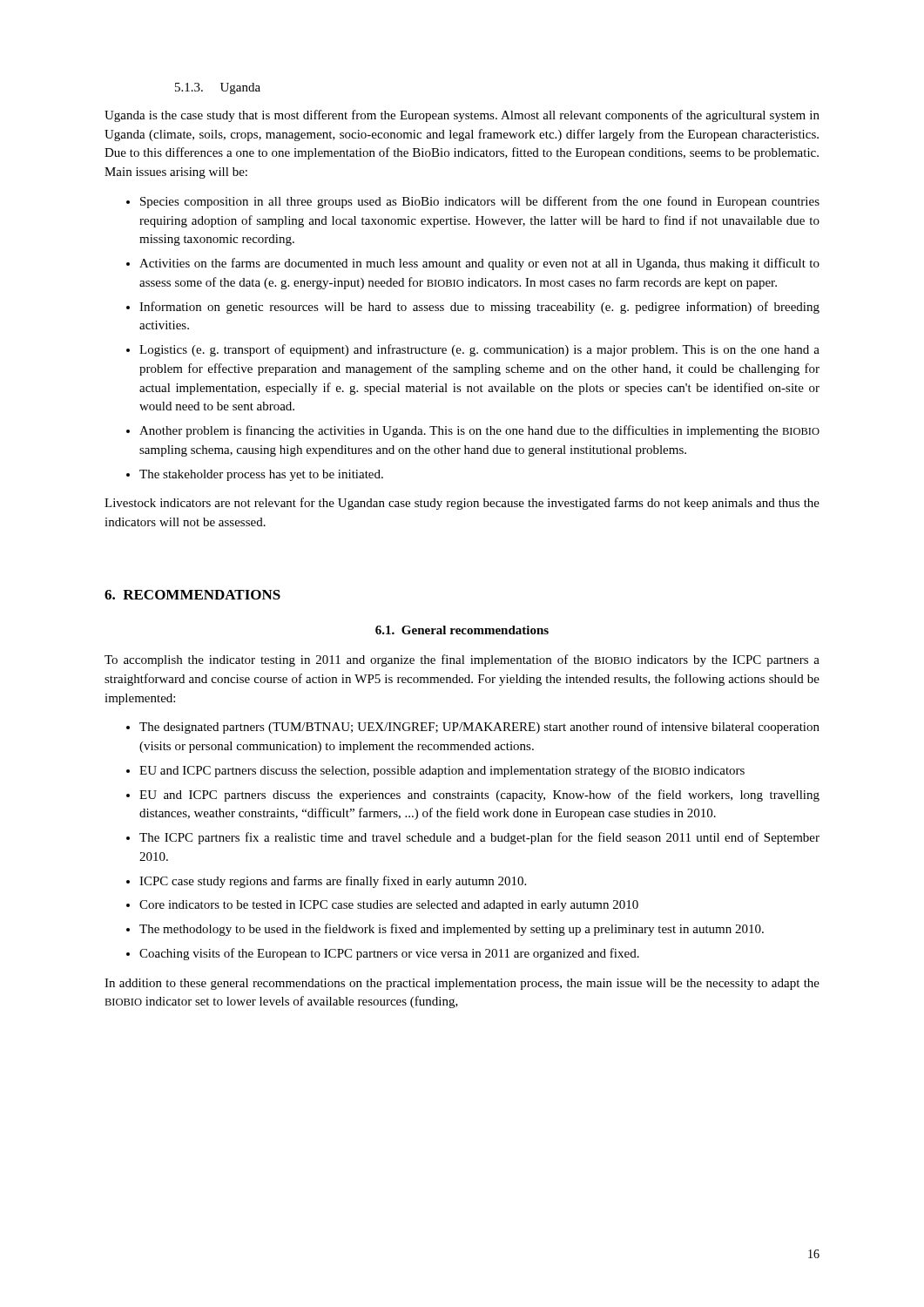Where is the passage that starts "Activities on the farms are documented in"?
The width and height of the screenshot is (924, 1307).
[479, 273]
